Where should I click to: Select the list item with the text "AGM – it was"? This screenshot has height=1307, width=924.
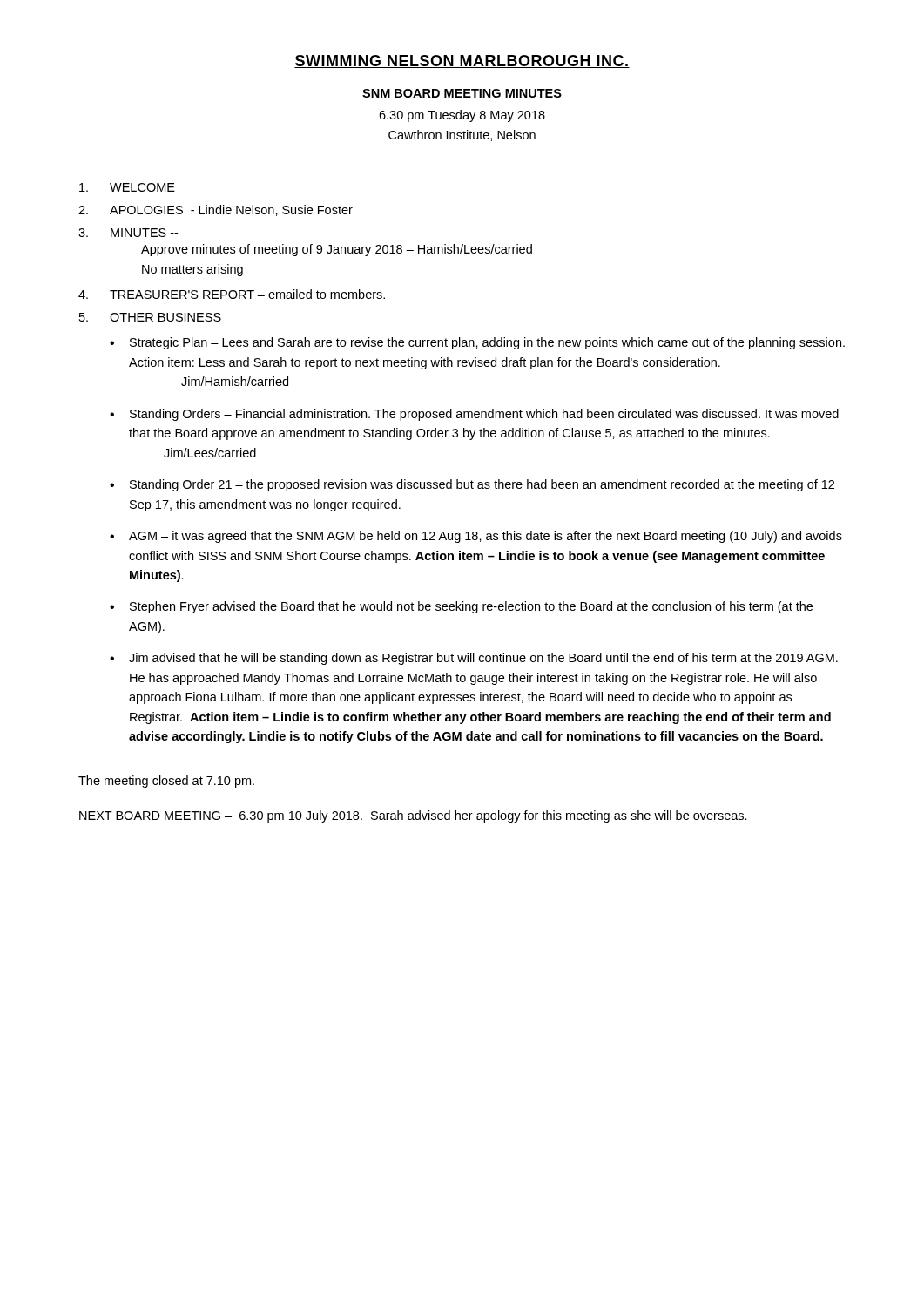pos(487,556)
